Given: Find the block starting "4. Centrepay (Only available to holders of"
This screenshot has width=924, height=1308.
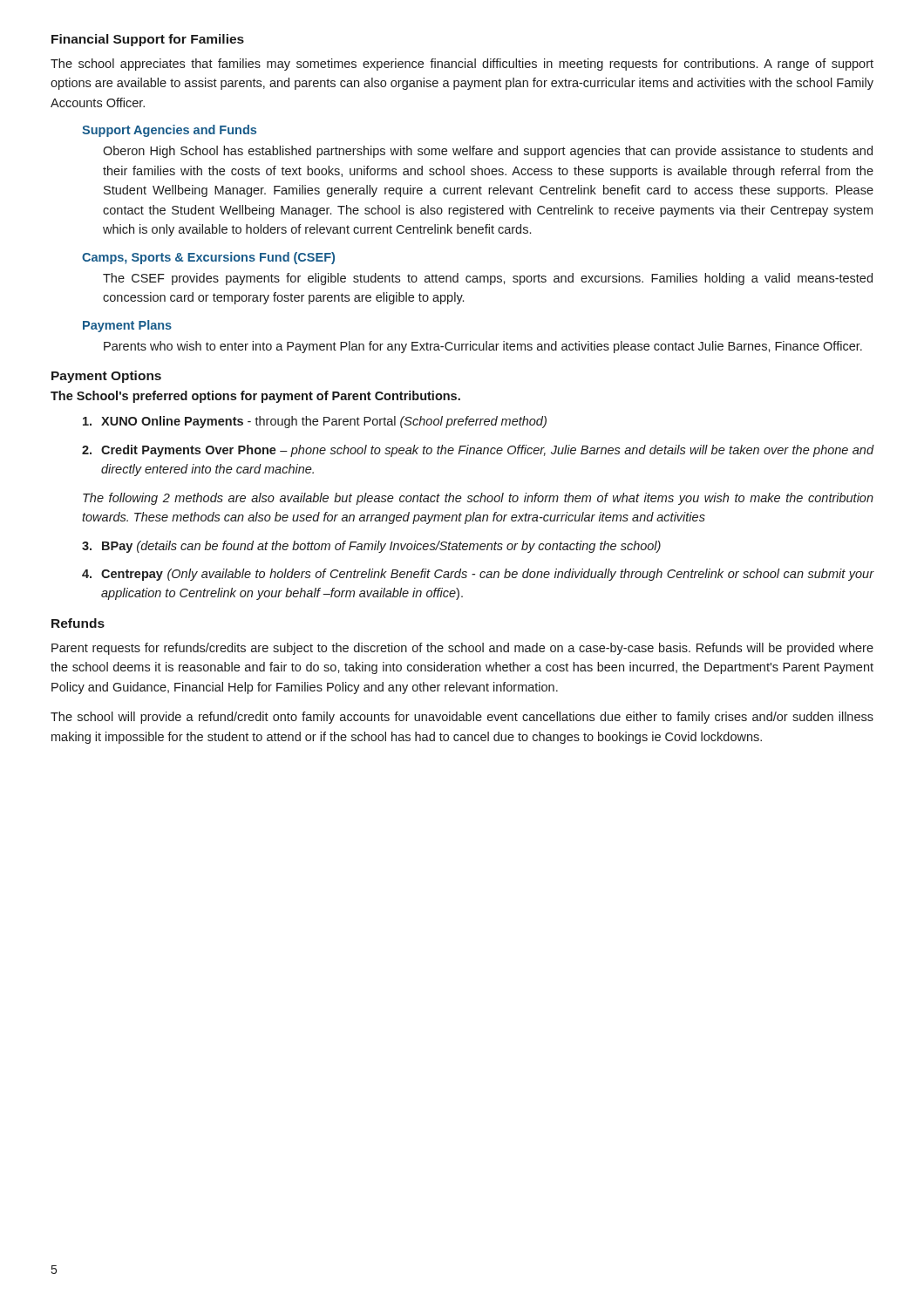Looking at the screenshot, I should click(478, 584).
